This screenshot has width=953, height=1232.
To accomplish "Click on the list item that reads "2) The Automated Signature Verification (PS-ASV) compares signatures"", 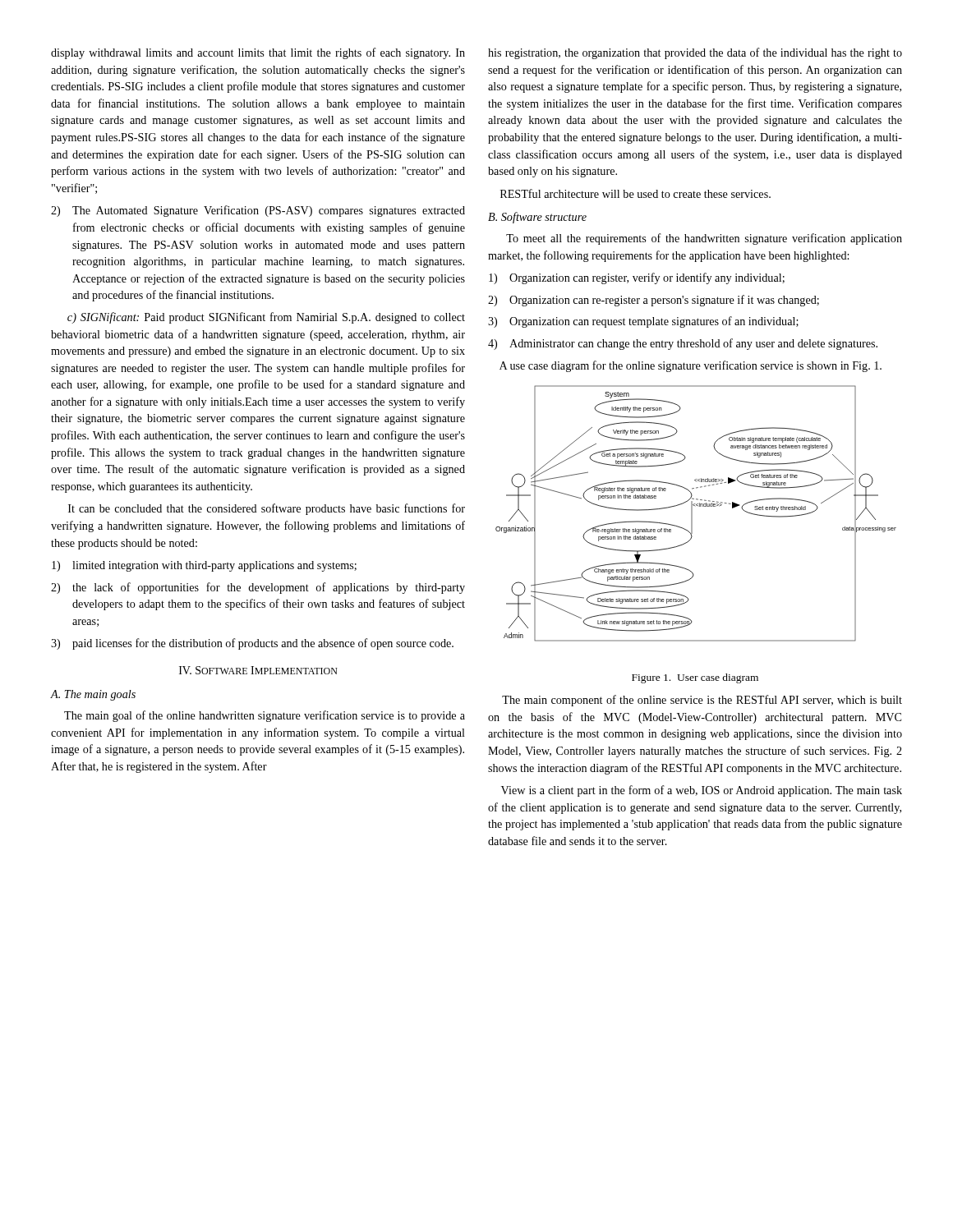I will pos(258,253).
